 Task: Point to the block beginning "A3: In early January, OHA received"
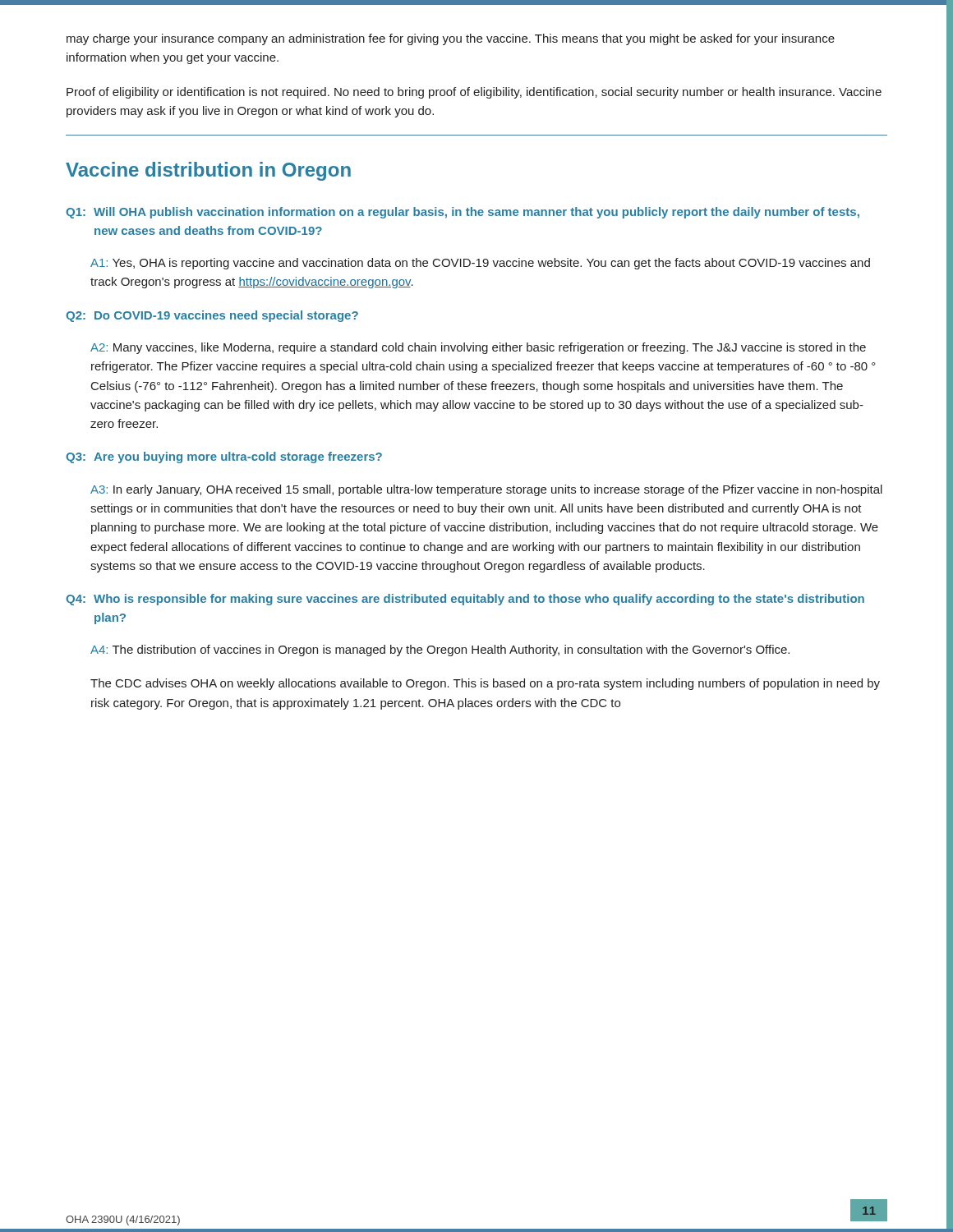click(x=487, y=527)
